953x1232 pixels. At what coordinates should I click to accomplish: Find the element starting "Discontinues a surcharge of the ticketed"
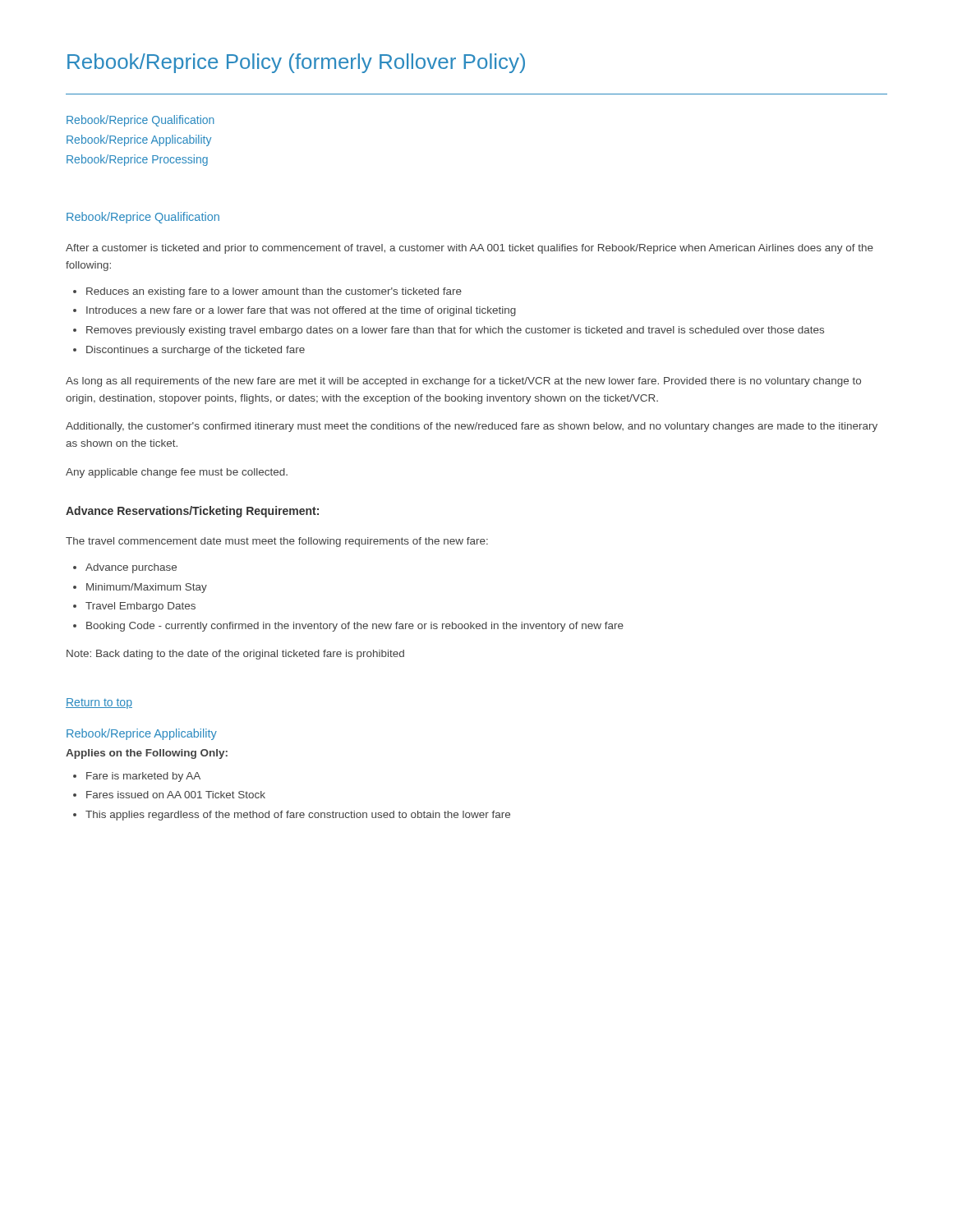pyautogui.click(x=195, y=349)
